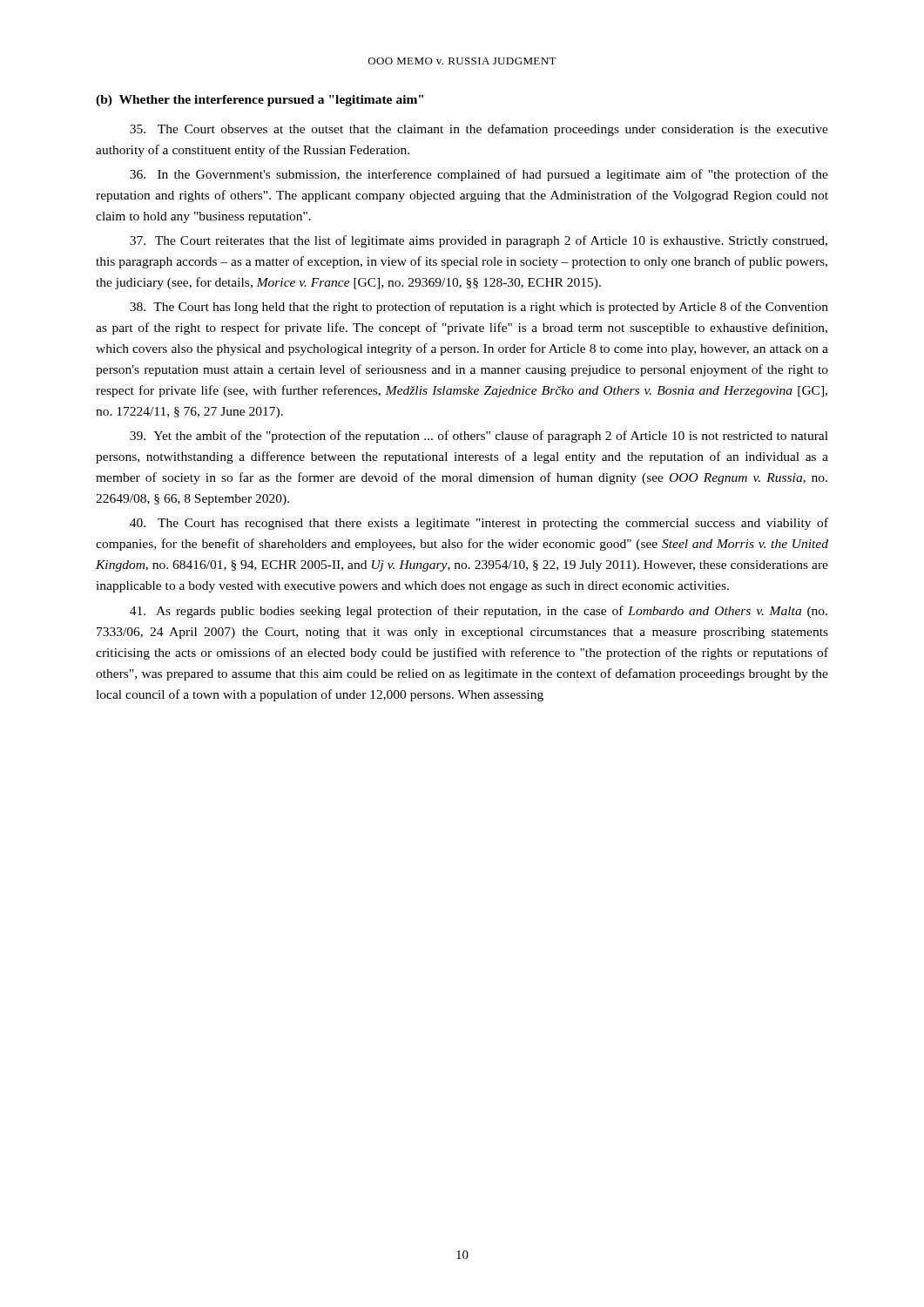The image size is (924, 1307).
Task: Click the passage that begins "In the Government's submission, the"
Action: (462, 195)
